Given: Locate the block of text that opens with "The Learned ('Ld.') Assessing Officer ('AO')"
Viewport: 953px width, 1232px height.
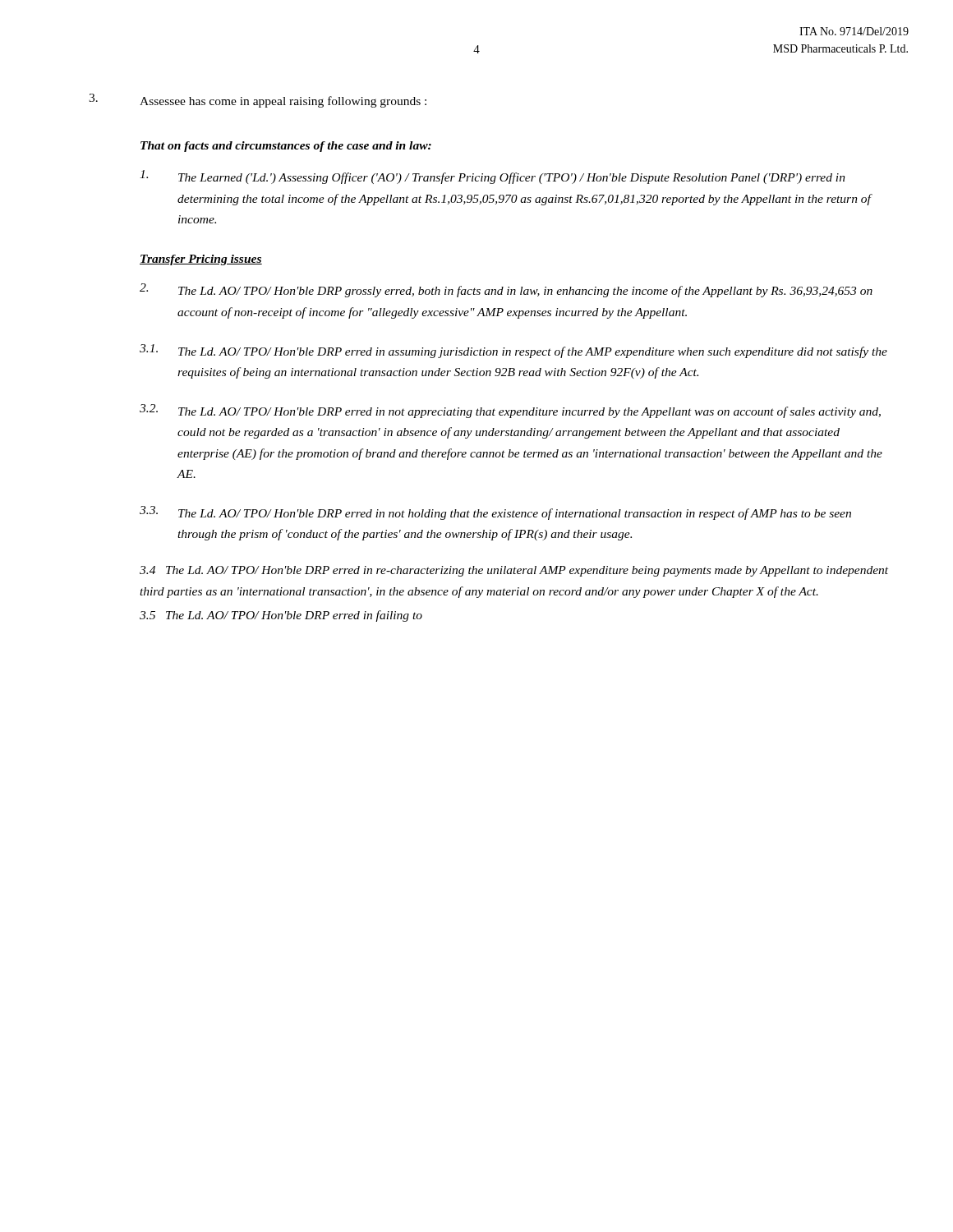Looking at the screenshot, I should [x=517, y=198].
